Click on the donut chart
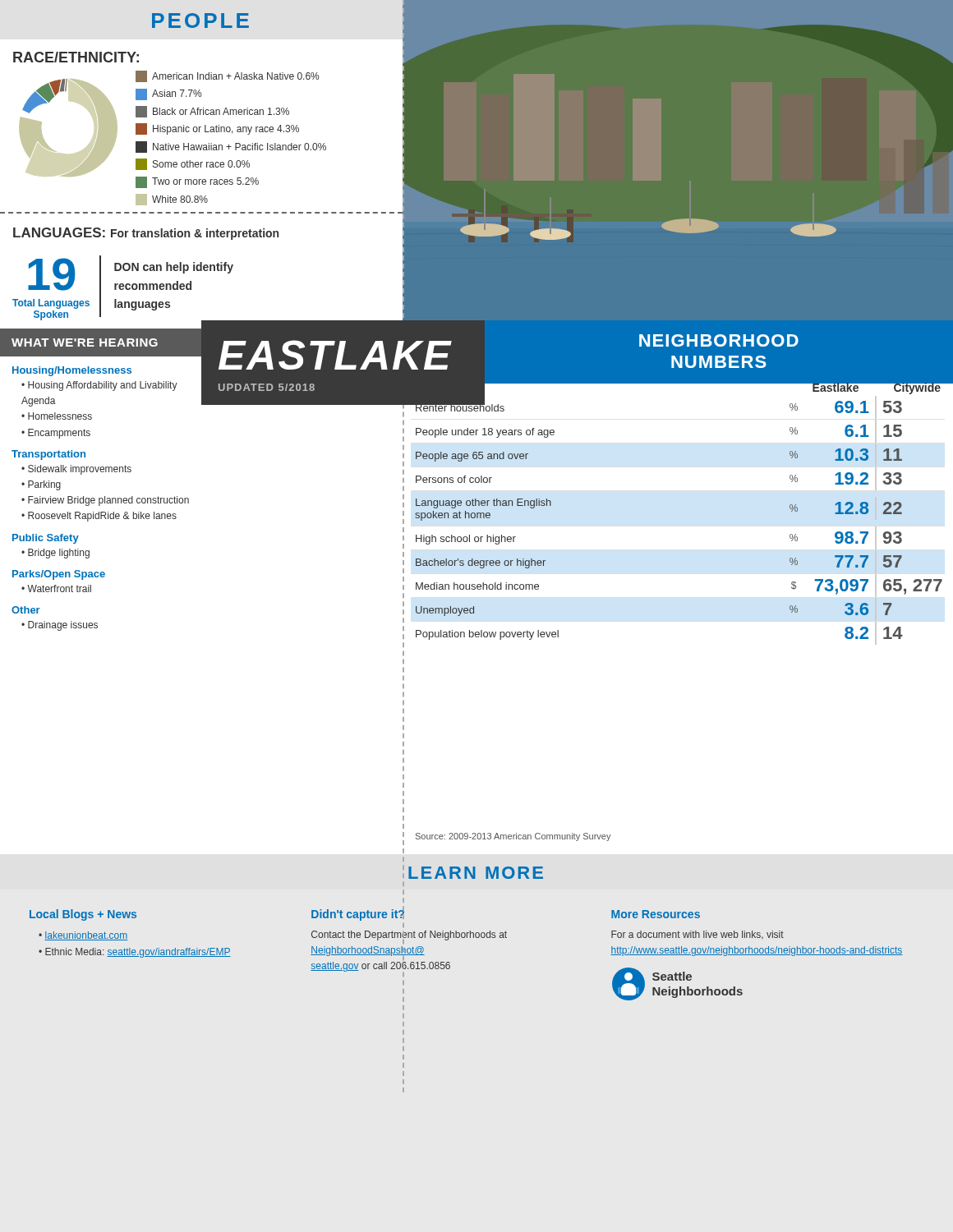This screenshot has width=953, height=1232. (201, 141)
